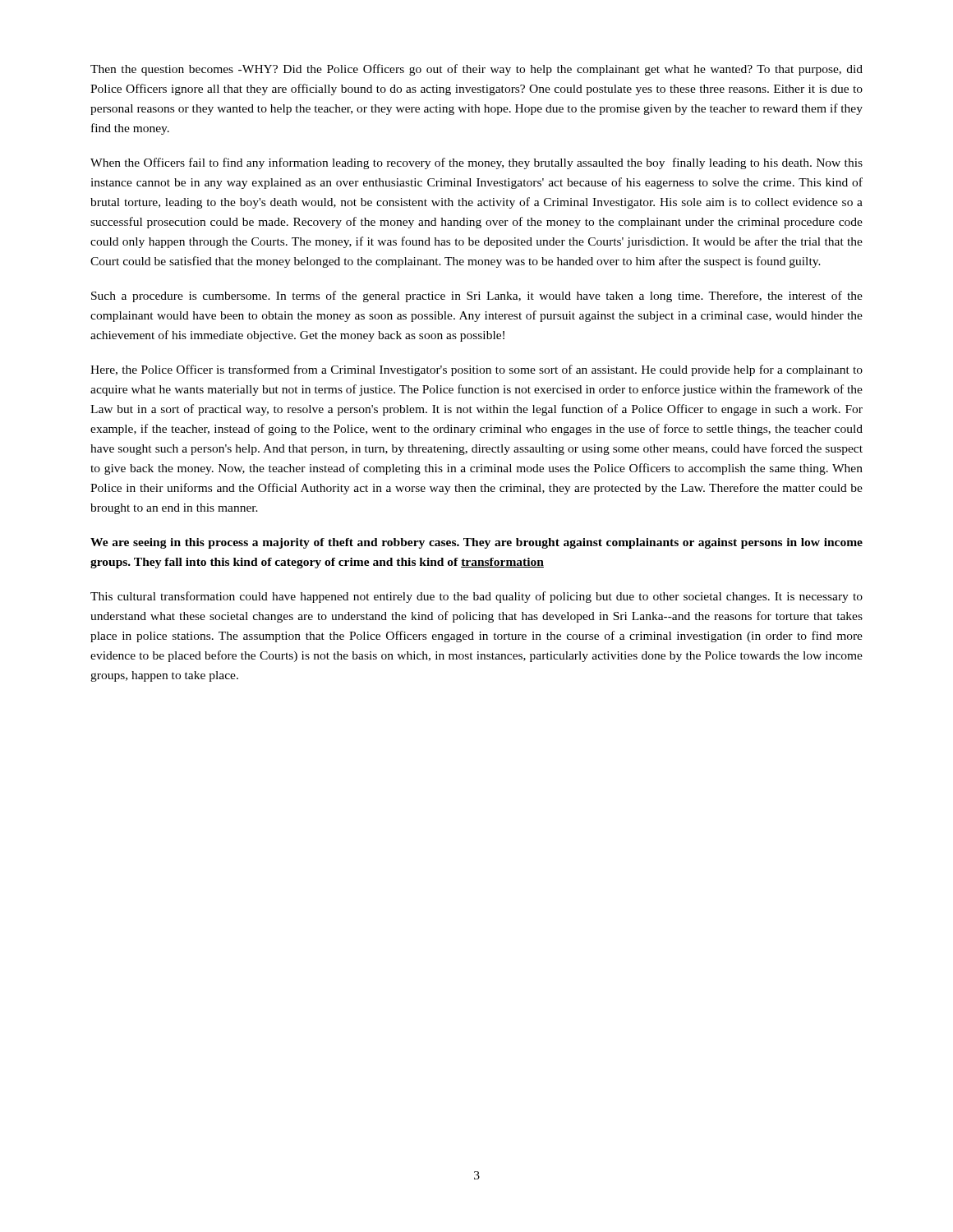Viewport: 953px width, 1232px height.
Task: Find the text block with the text "Here, the Police Officer is transformed from a"
Action: (476, 438)
